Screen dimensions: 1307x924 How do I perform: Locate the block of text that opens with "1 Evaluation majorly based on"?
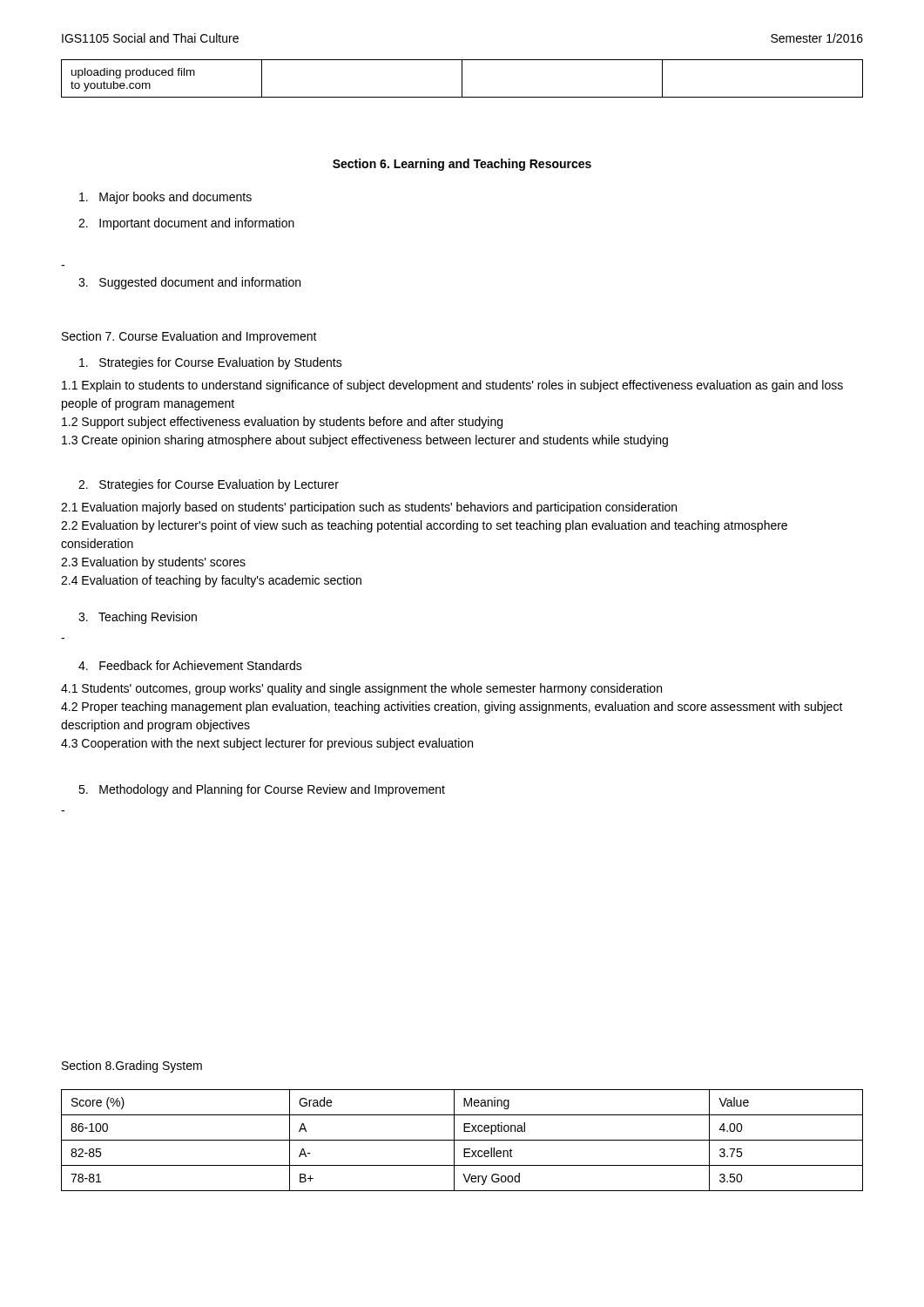(369, 508)
